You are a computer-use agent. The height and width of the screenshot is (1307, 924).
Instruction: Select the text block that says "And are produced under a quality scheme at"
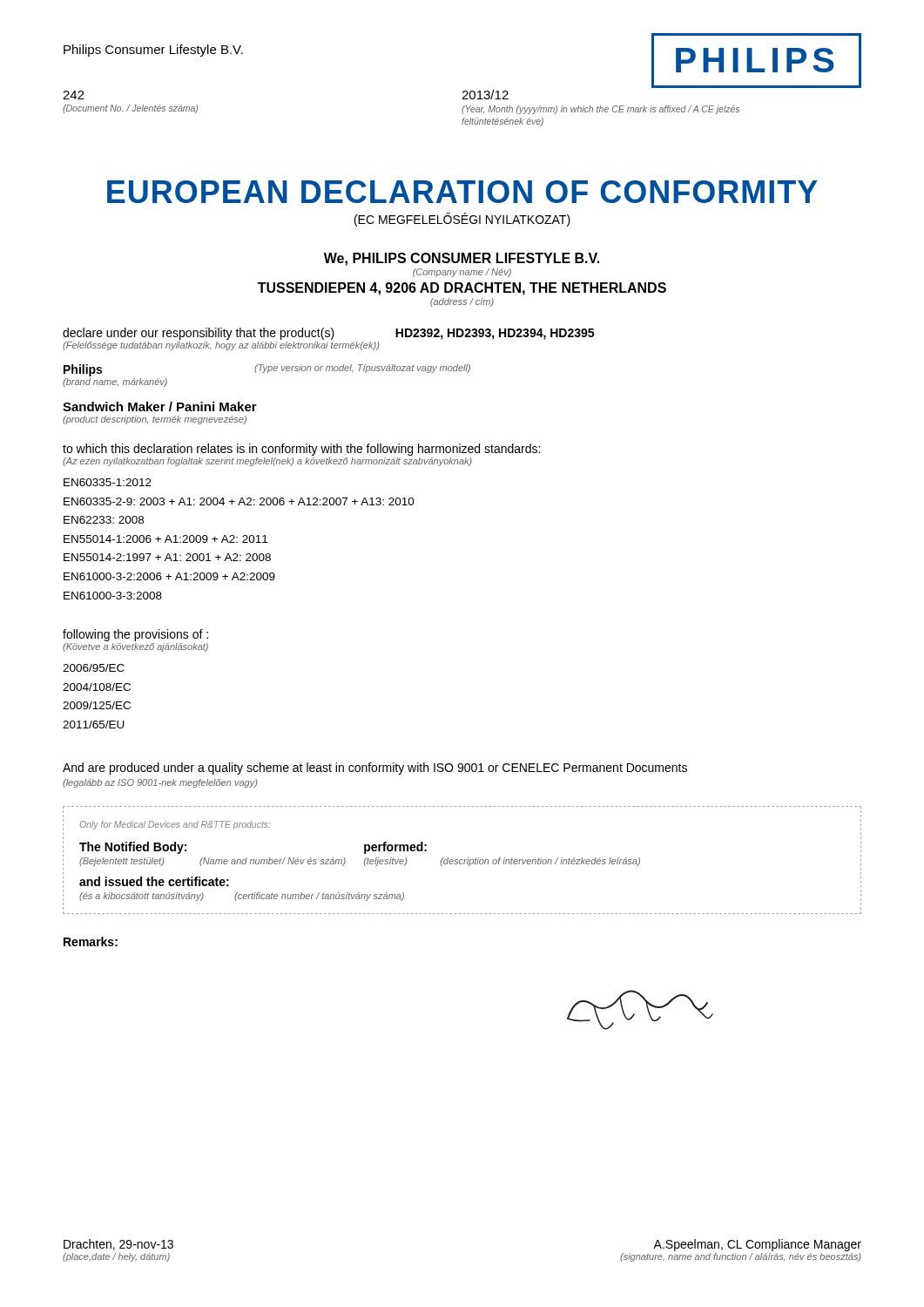click(x=375, y=774)
